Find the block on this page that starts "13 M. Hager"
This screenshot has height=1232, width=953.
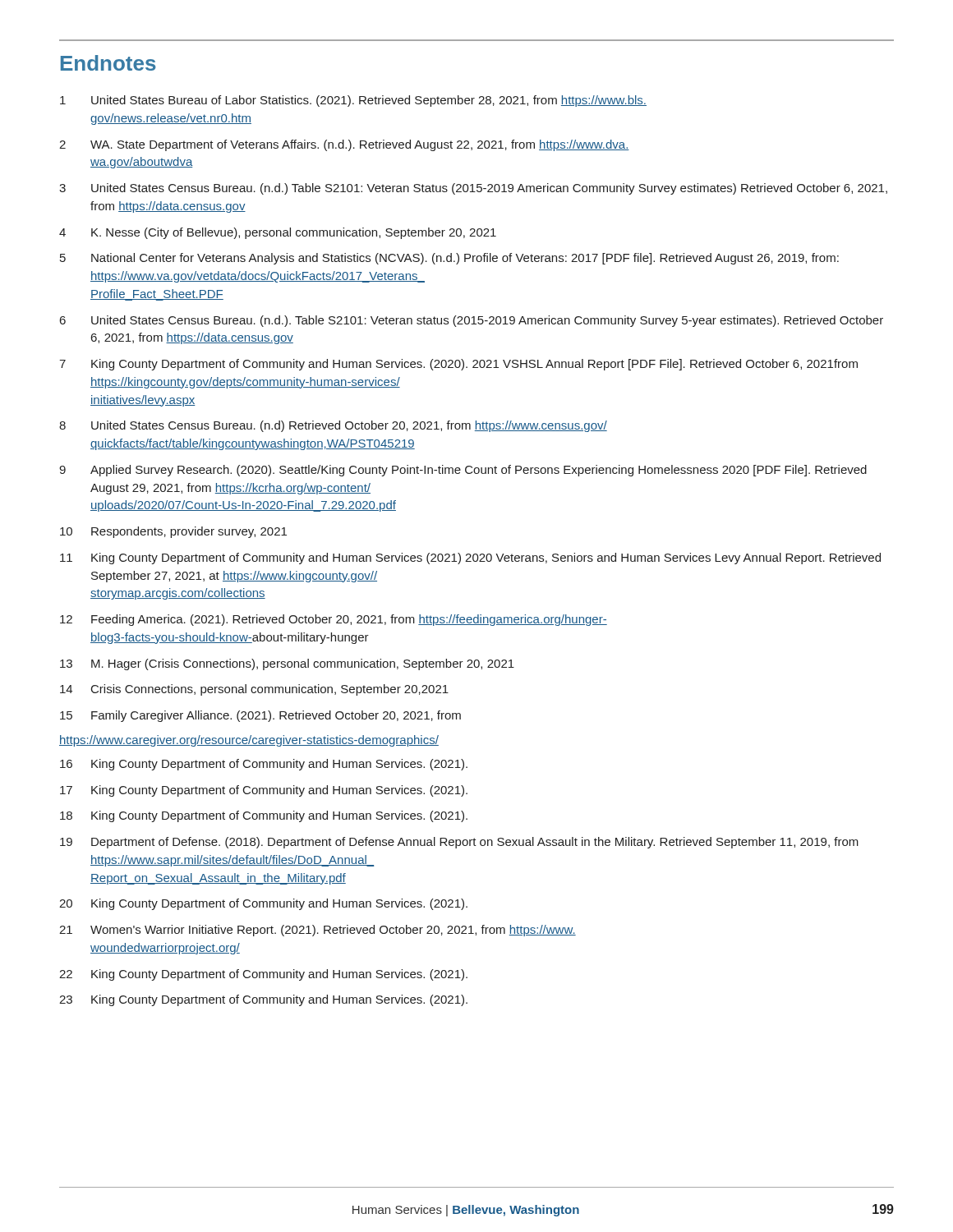(x=476, y=663)
